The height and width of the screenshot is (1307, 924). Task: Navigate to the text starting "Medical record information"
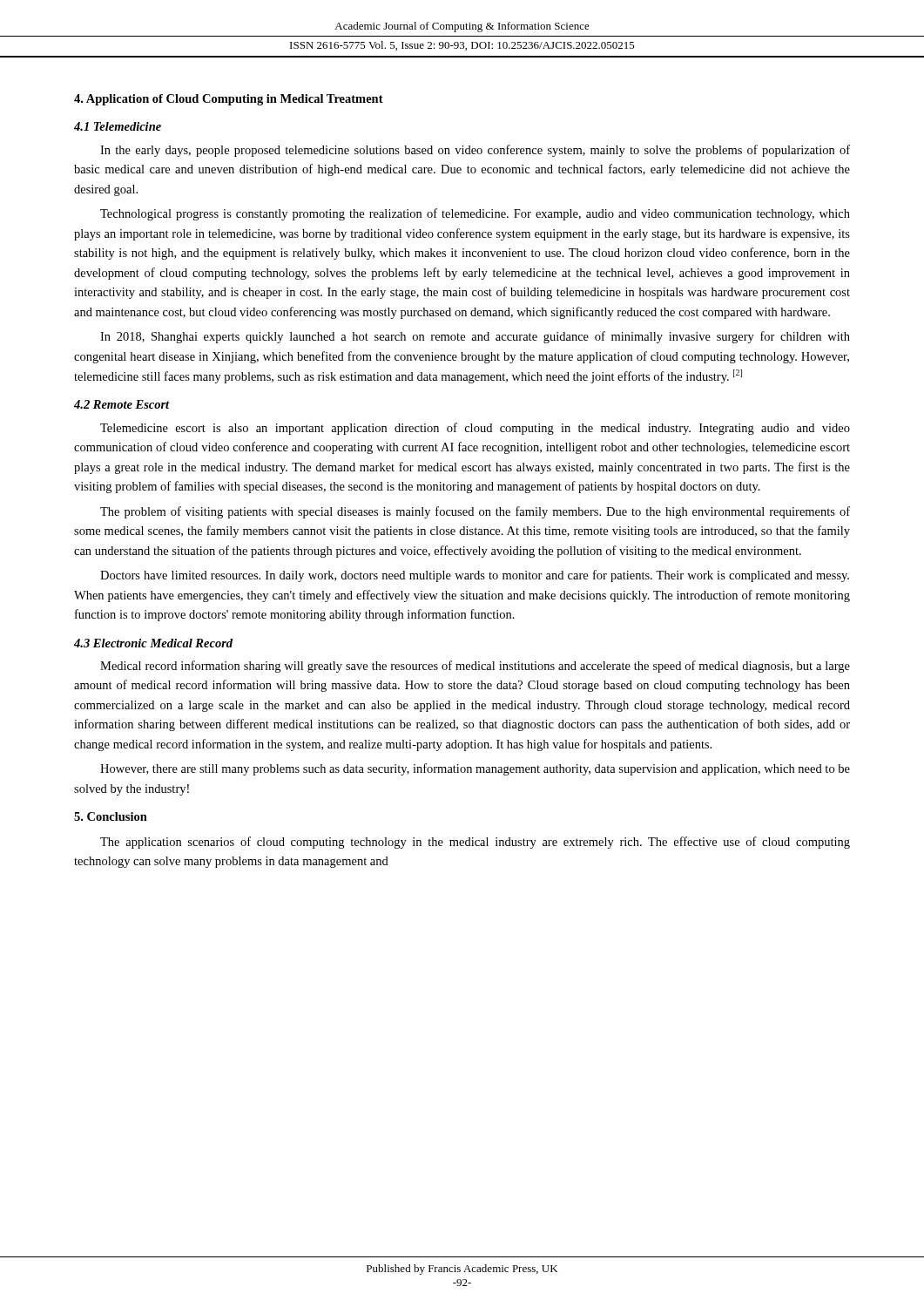click(x=462, y=705)
